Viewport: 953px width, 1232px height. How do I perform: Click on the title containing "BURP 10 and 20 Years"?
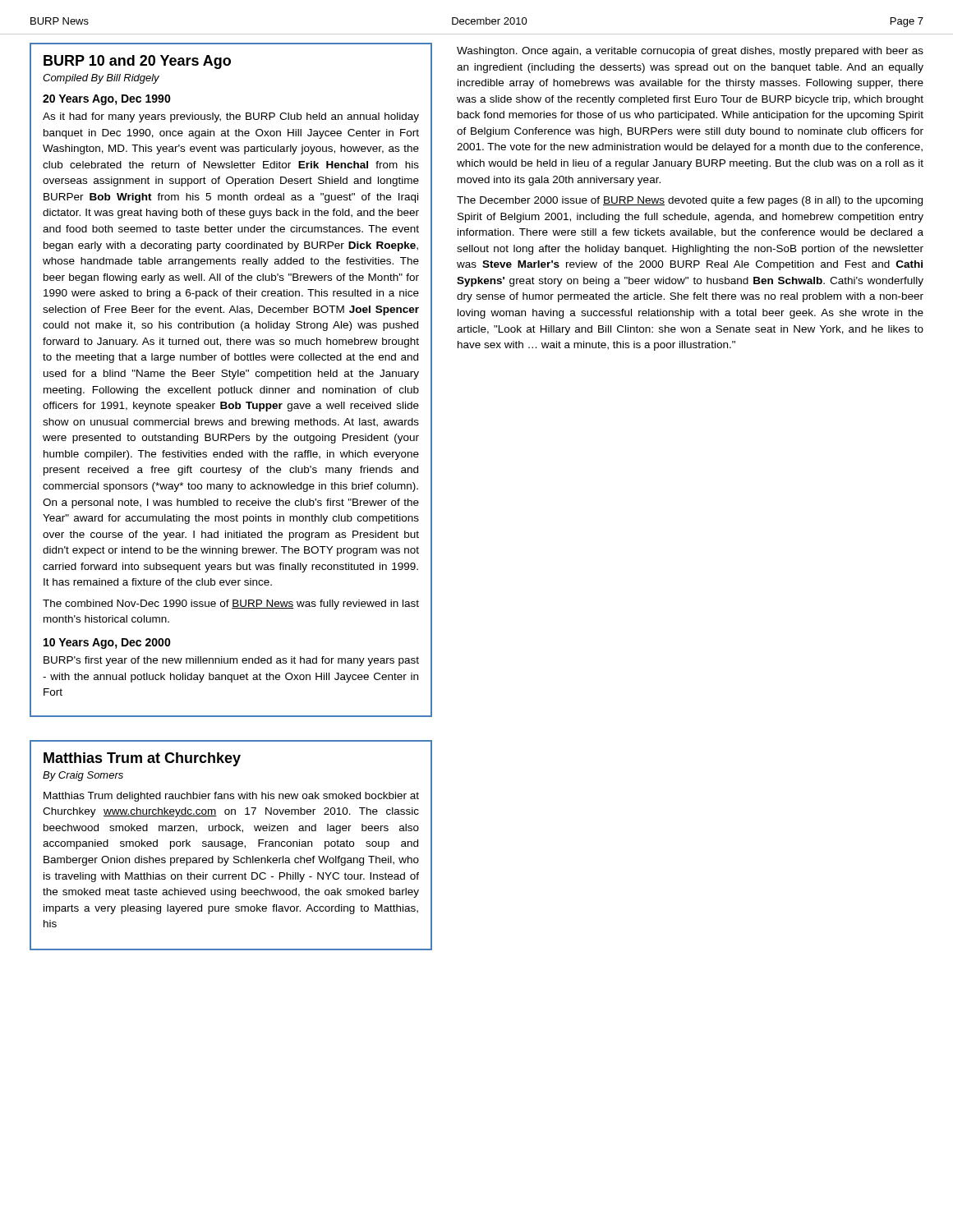[231, 376]
